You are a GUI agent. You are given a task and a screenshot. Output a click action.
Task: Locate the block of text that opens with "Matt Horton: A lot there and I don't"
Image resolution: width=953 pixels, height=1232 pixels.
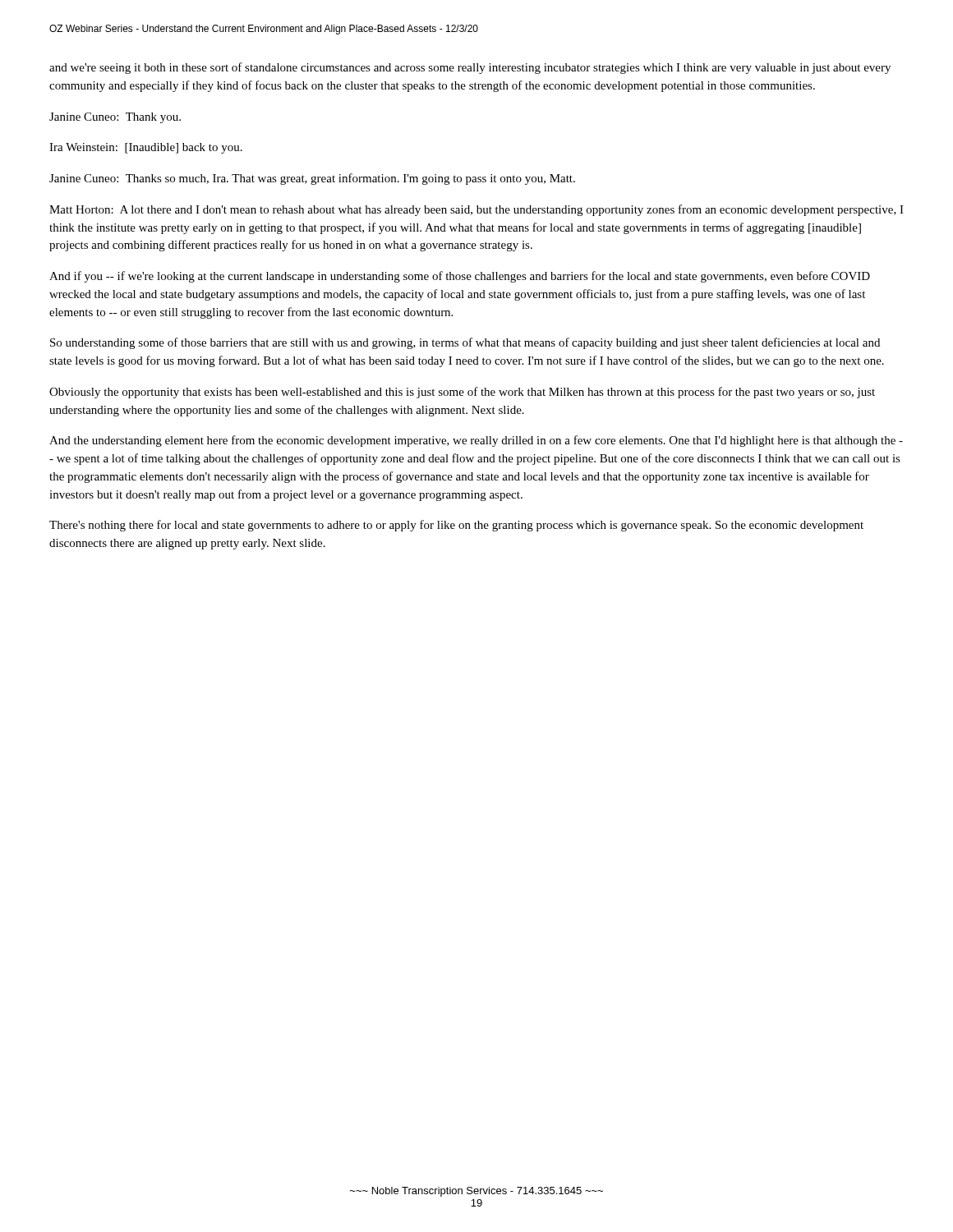coord(476,227)
